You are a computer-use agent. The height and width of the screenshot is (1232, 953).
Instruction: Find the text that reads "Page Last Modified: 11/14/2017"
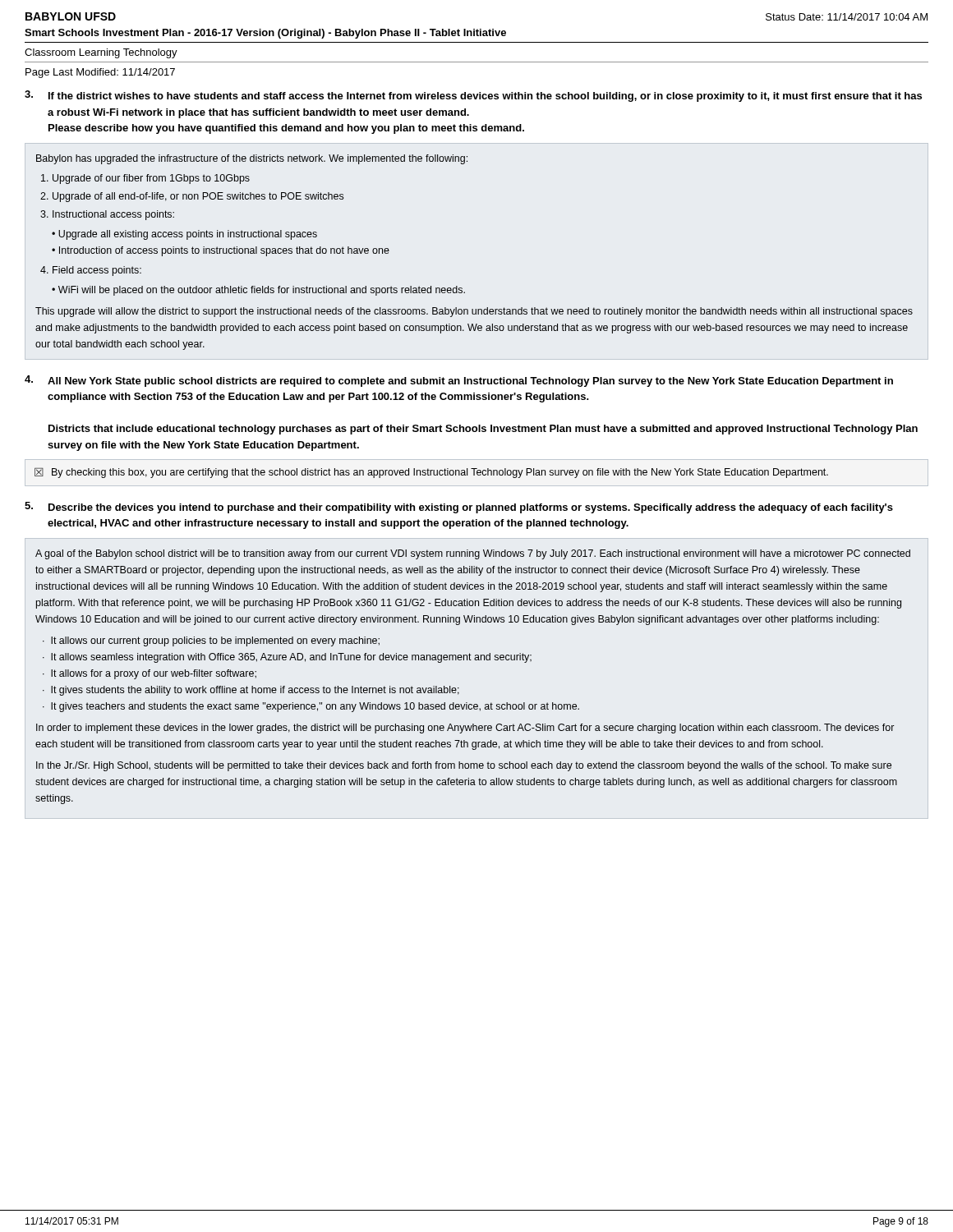pos(100,72)
